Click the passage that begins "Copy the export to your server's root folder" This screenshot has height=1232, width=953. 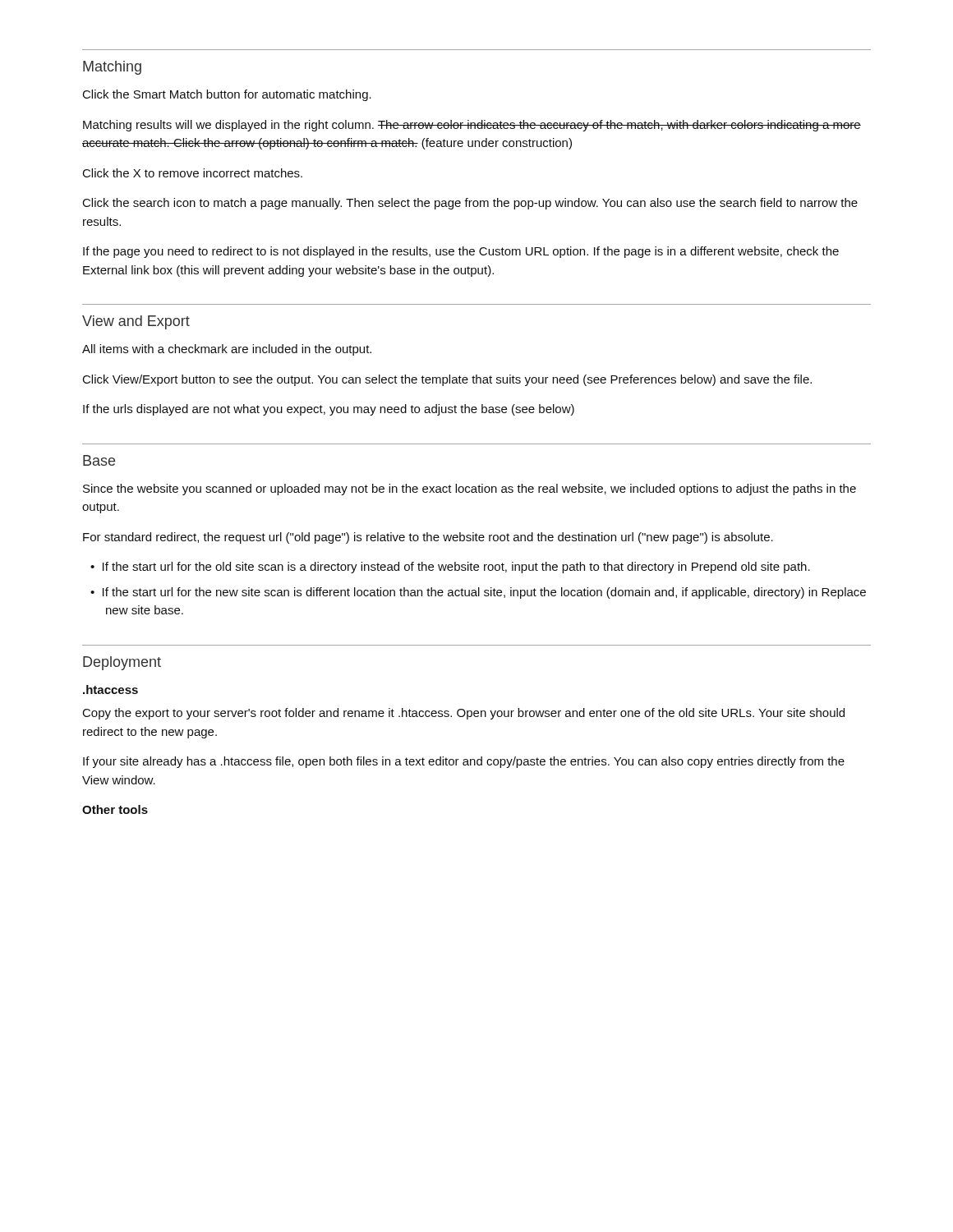click(x=464, y=722)
